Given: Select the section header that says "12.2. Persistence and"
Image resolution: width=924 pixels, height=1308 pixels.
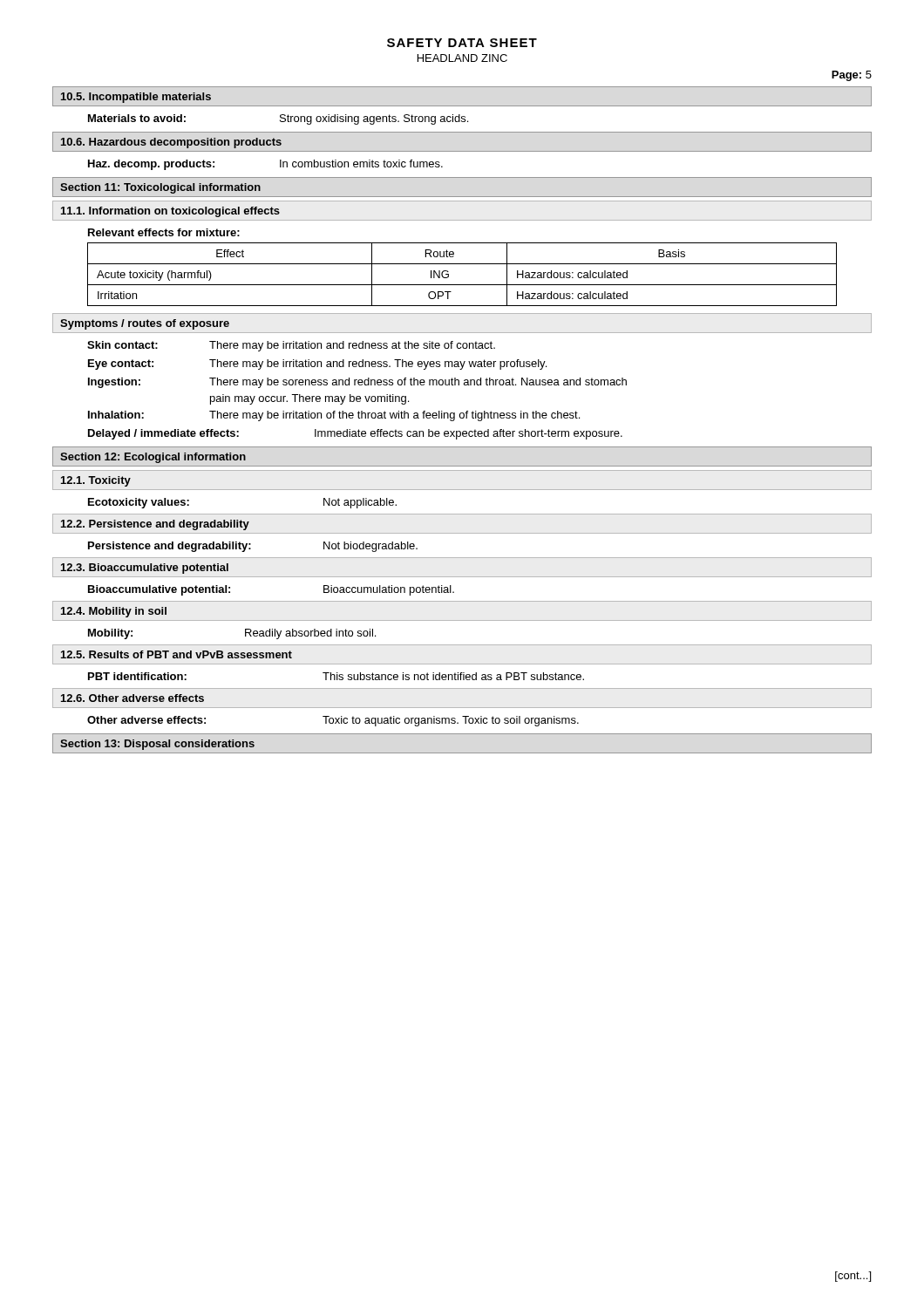Looking at the screenshot, I should click(x=155, y=524).
